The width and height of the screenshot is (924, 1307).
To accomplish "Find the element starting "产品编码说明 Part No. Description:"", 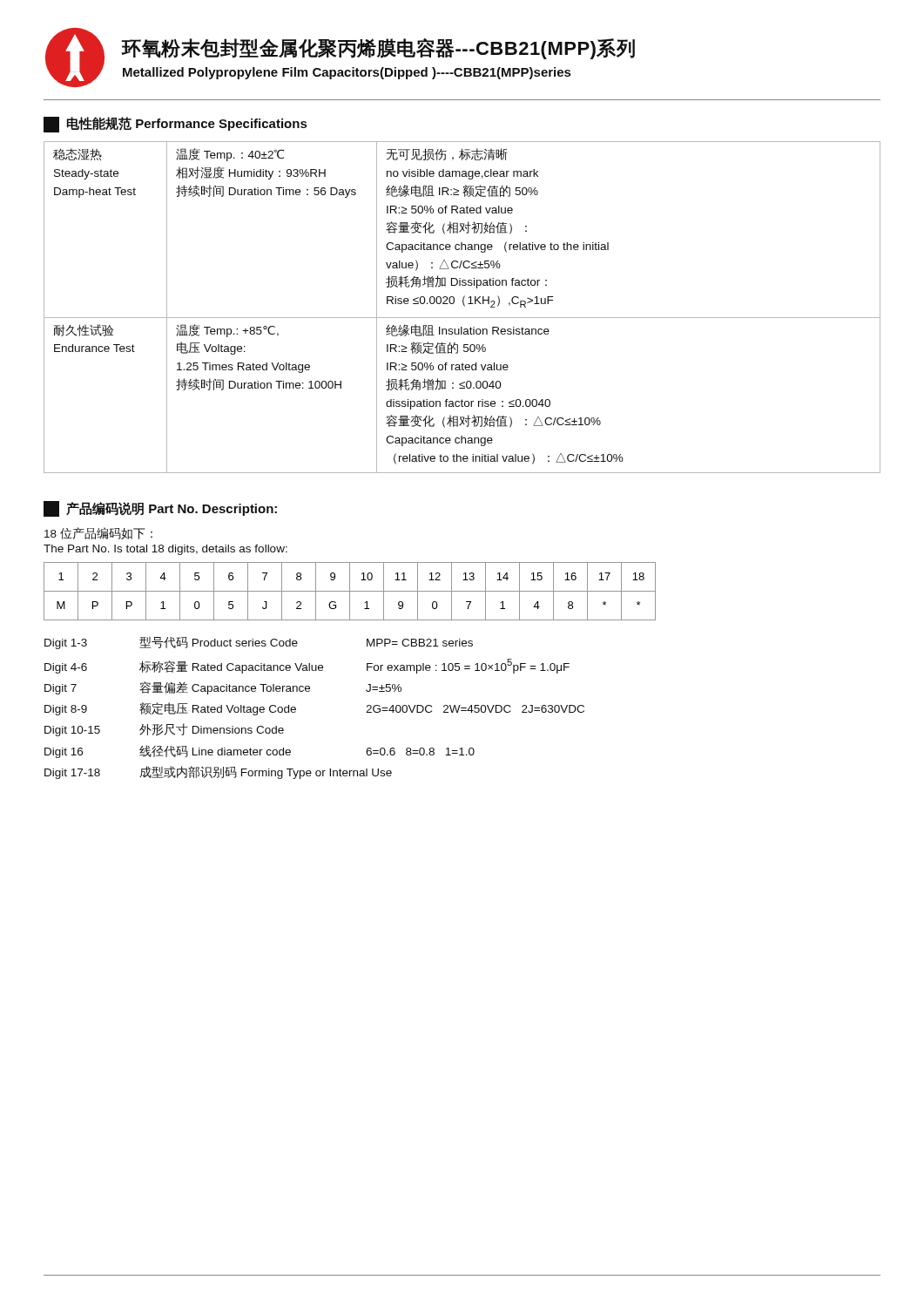I will pos(161,509).
